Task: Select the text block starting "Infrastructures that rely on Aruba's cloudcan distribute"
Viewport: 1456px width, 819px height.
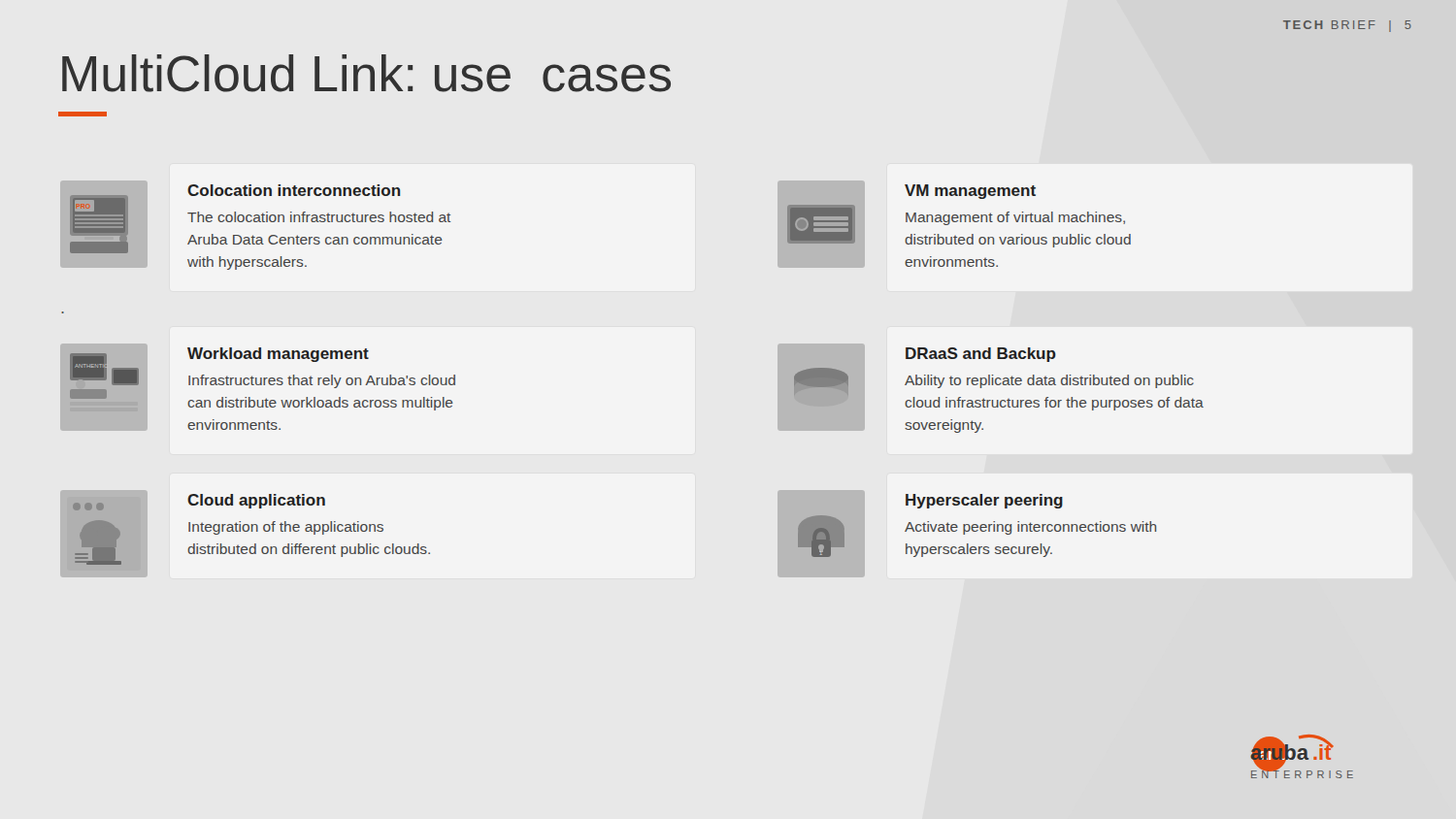Action: [322, 402]
